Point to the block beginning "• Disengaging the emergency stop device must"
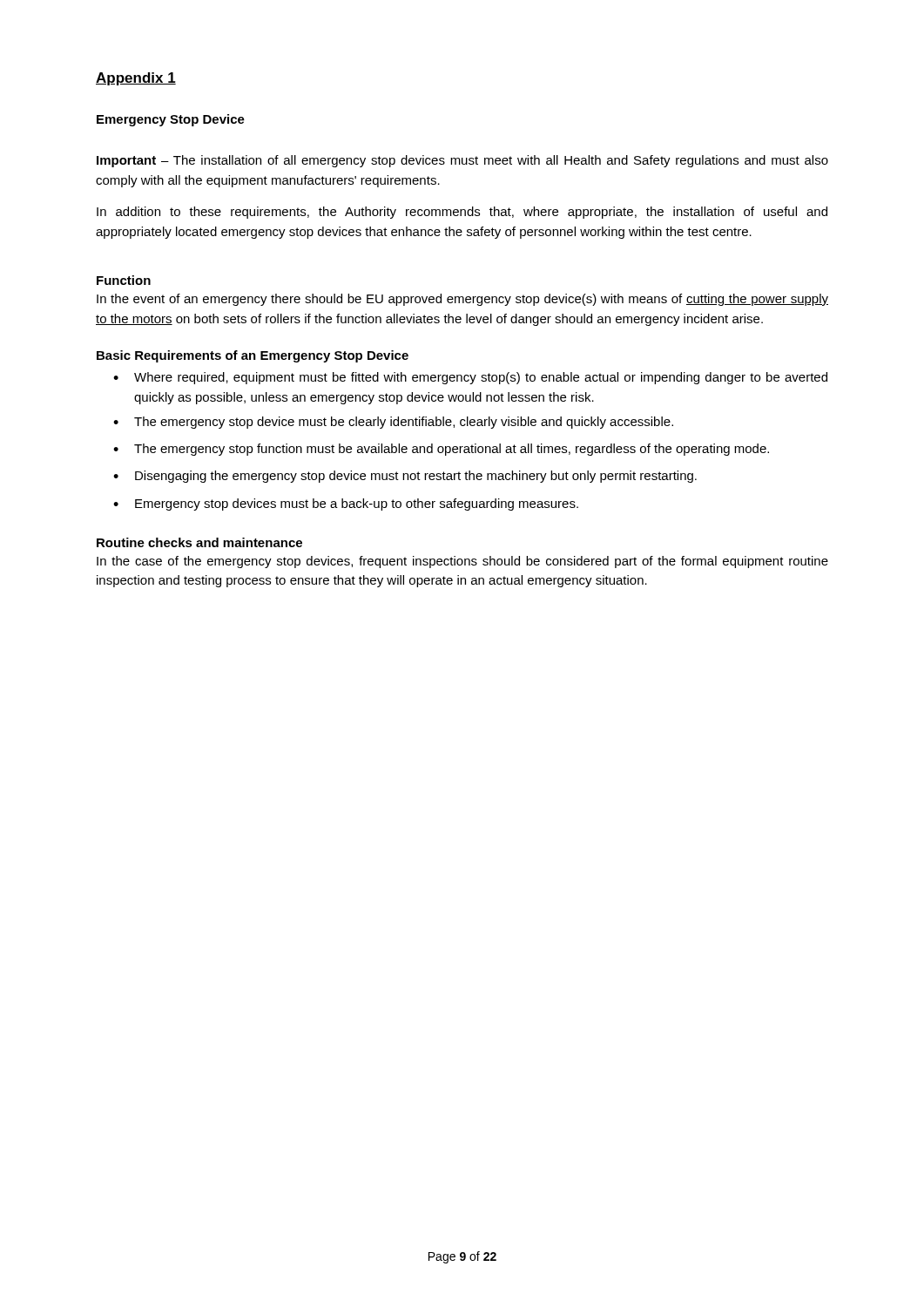The width and height of the screenshot is (924, 1307). pyautogui.click(x=471, y=477)
